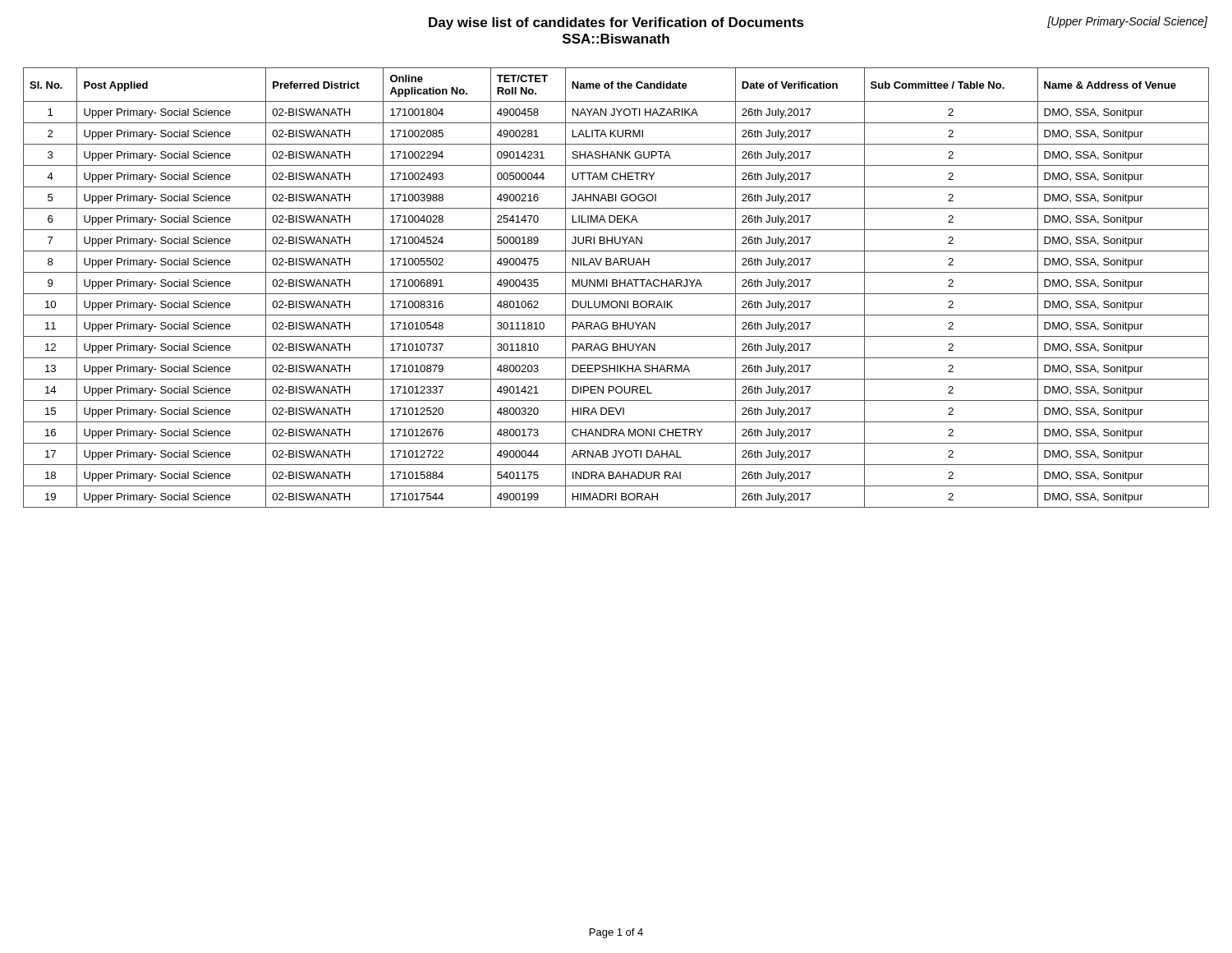Locate the table with the text "Upper Primary- Social"
This screenshot has width=1232, height=953.
click(616, 288)
